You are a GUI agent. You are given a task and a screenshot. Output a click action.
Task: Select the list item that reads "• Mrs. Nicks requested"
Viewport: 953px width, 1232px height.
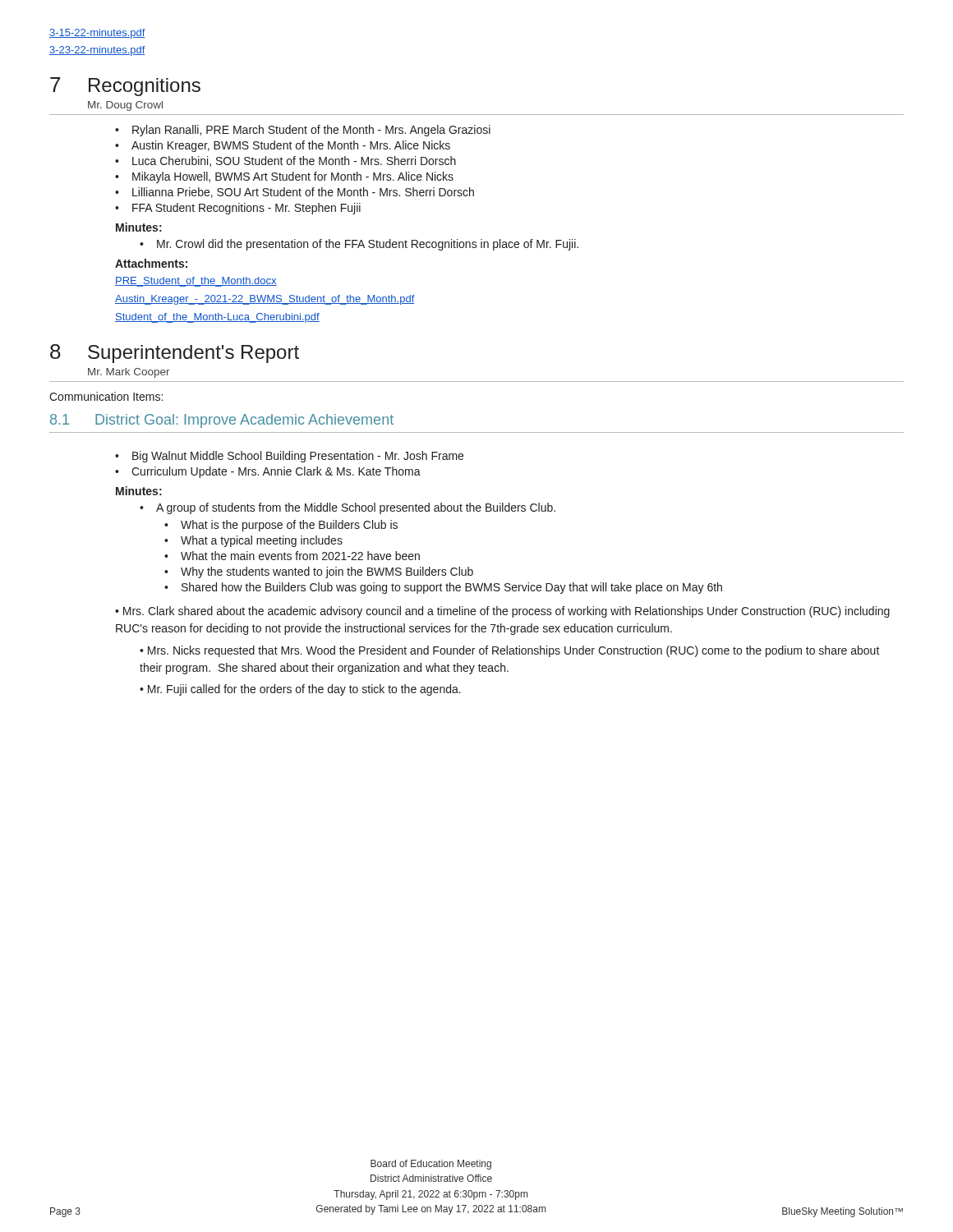pyautogui.click(x=510, y=659)
